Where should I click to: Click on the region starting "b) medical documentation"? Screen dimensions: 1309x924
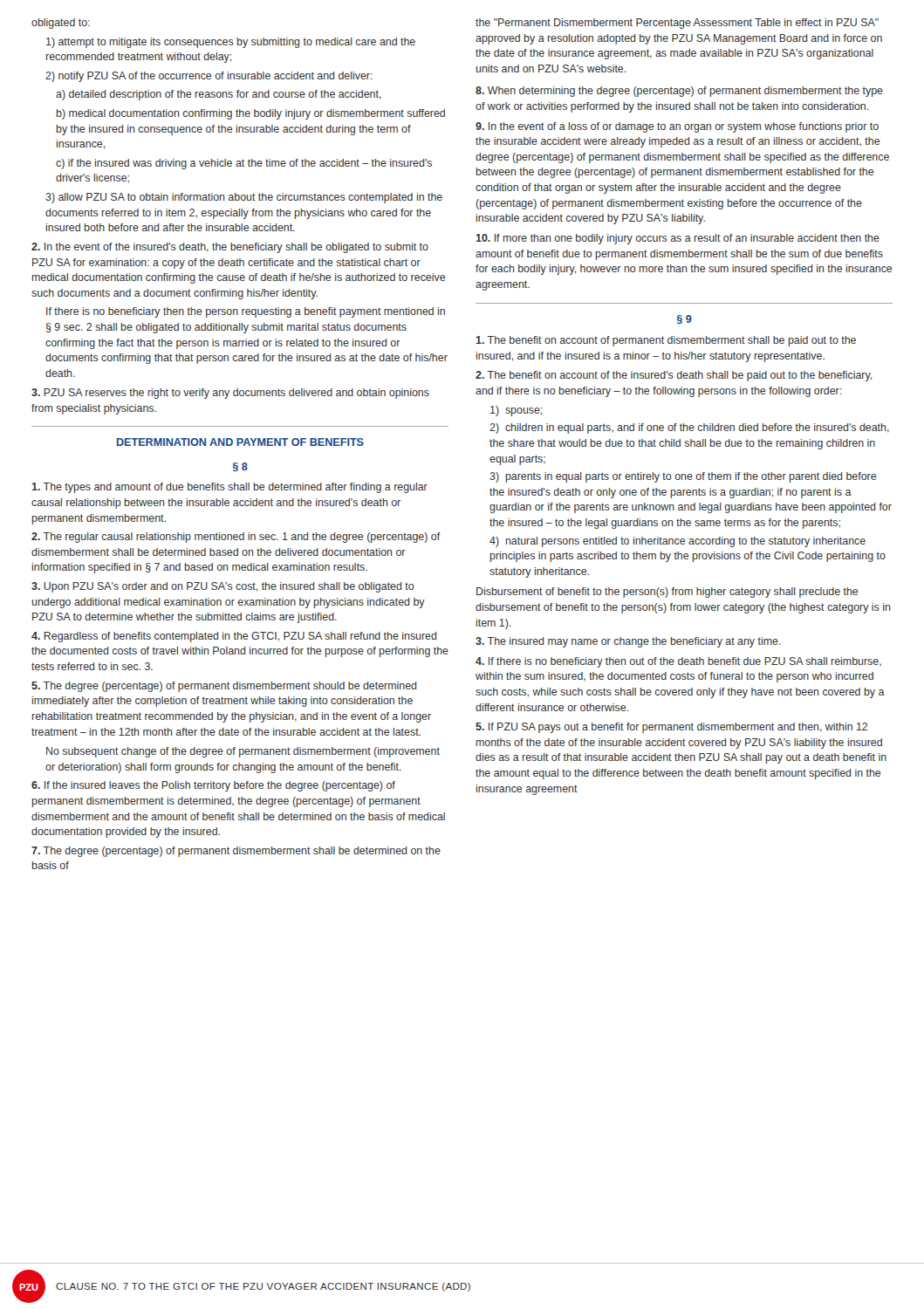[252, 130]
